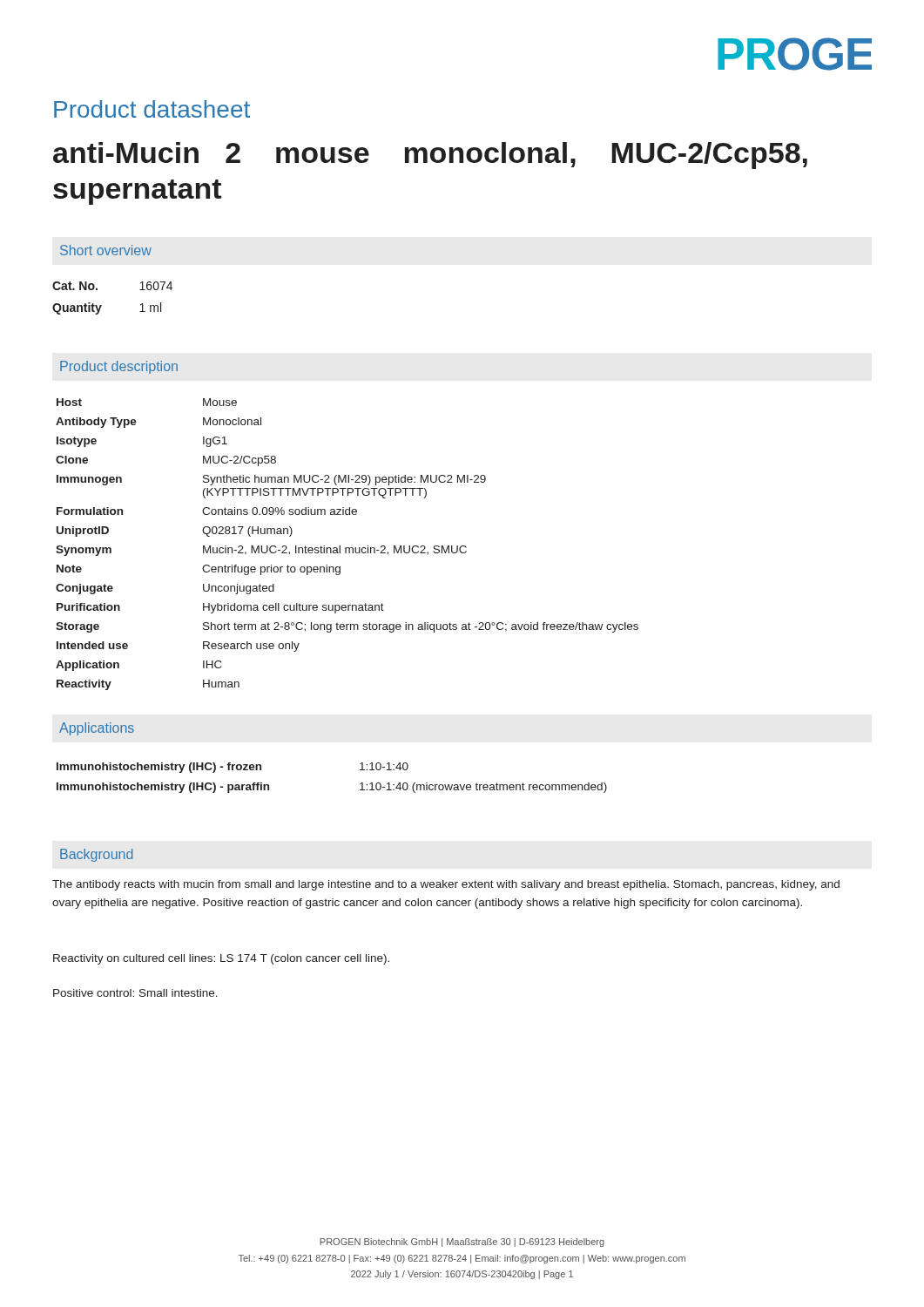Click on the logo
Image resolution: width=924 pixels, height=1307 pixels.
[793, 51]
